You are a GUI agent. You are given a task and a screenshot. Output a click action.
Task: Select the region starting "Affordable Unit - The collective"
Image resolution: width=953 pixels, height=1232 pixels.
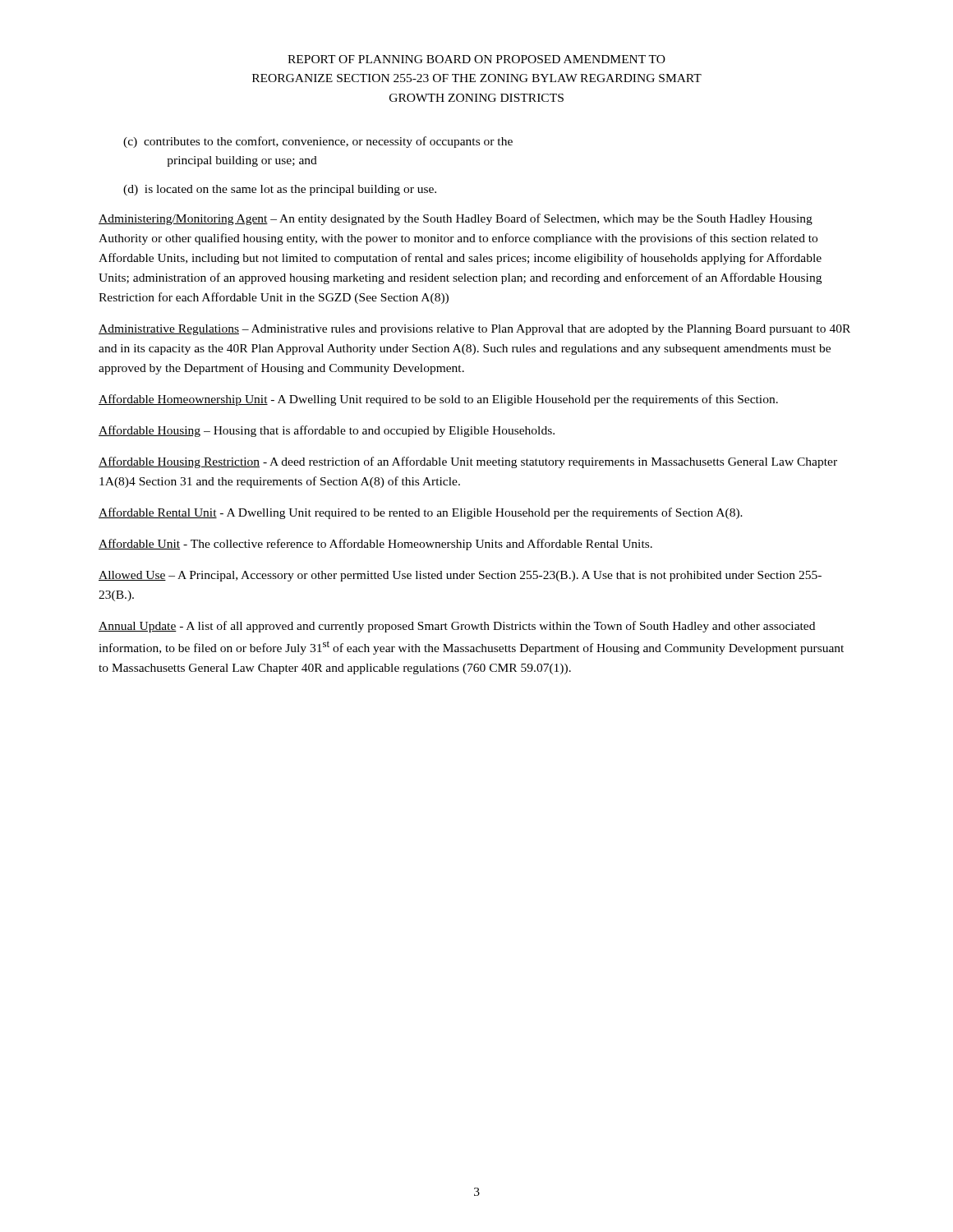tap(376, 543)
